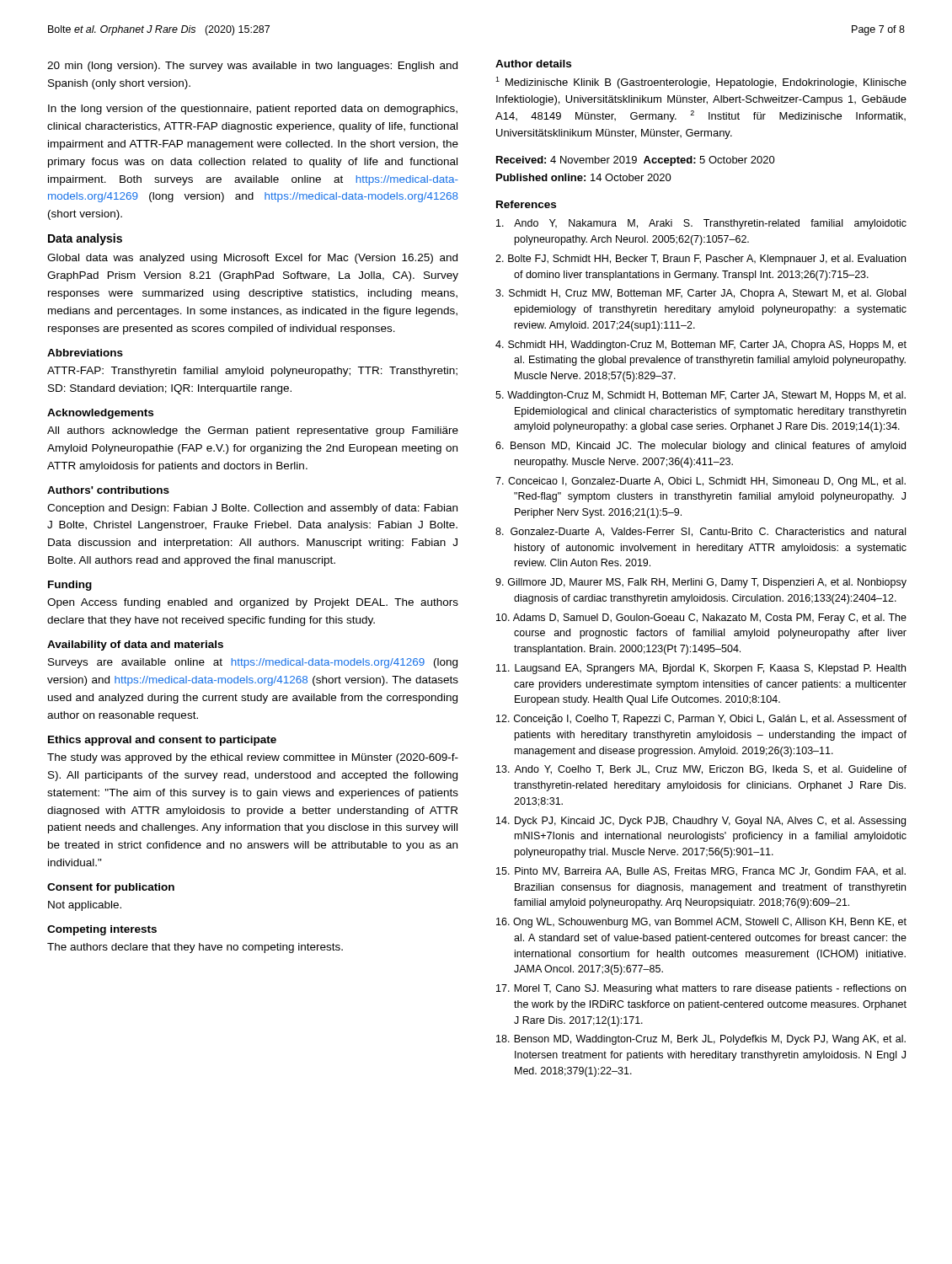Click on the list item that says "18. Benson MD, Waddington-Cruz"
This screenshot has height=1264, width=952.
point(701,1055)
